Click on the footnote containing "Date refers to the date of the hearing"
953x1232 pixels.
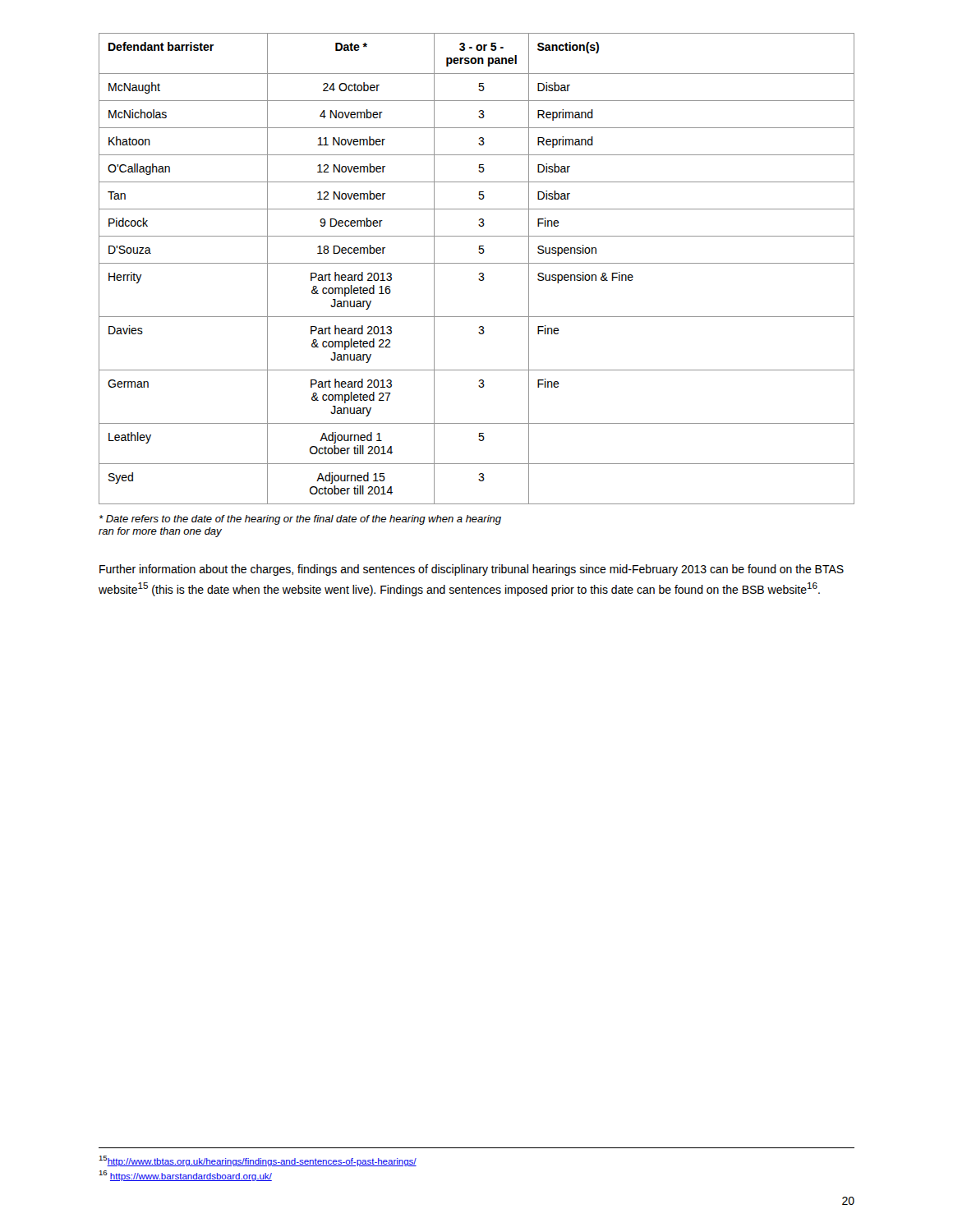(x=300, y=525)
